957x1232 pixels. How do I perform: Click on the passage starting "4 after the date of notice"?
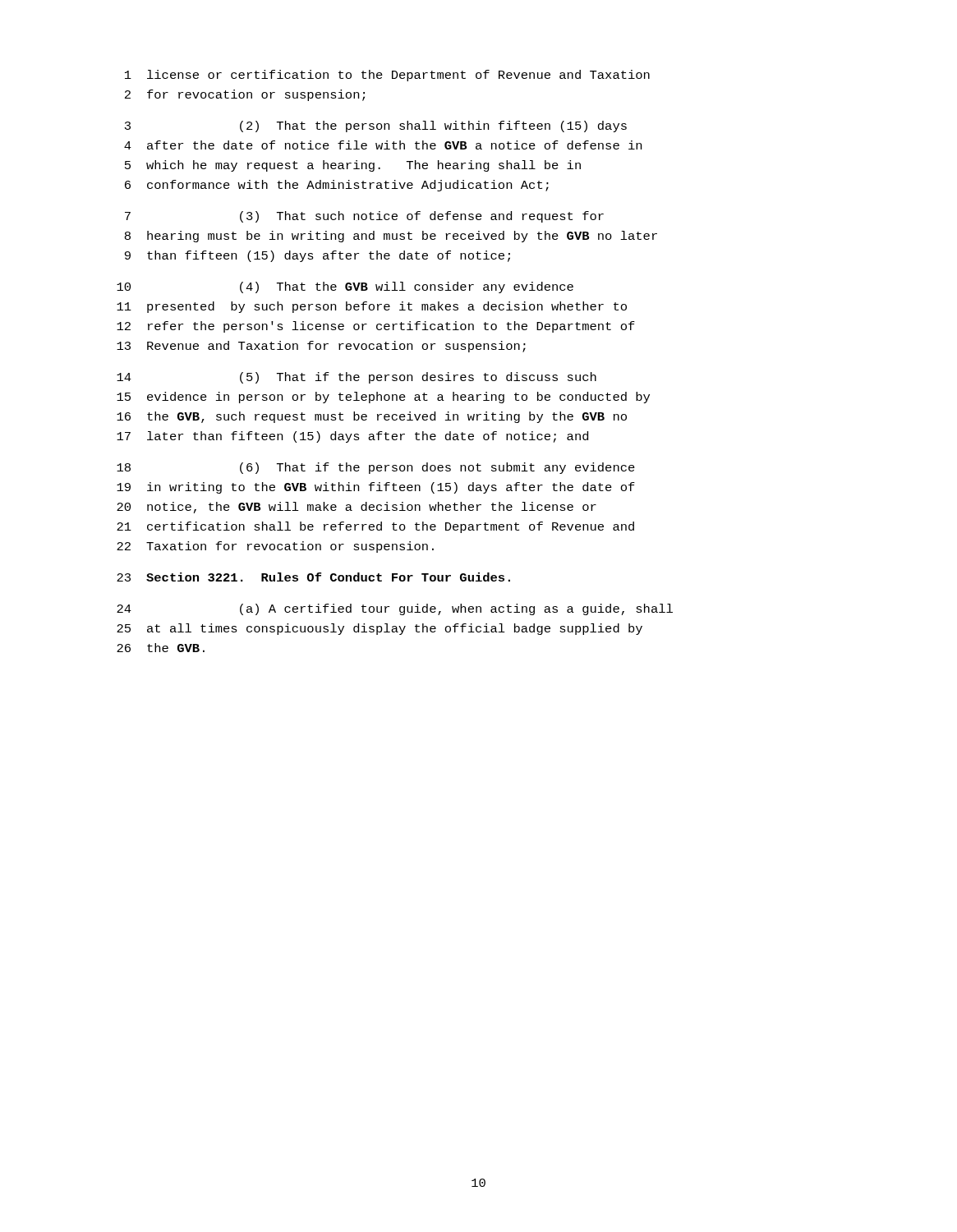pos(487,146)
